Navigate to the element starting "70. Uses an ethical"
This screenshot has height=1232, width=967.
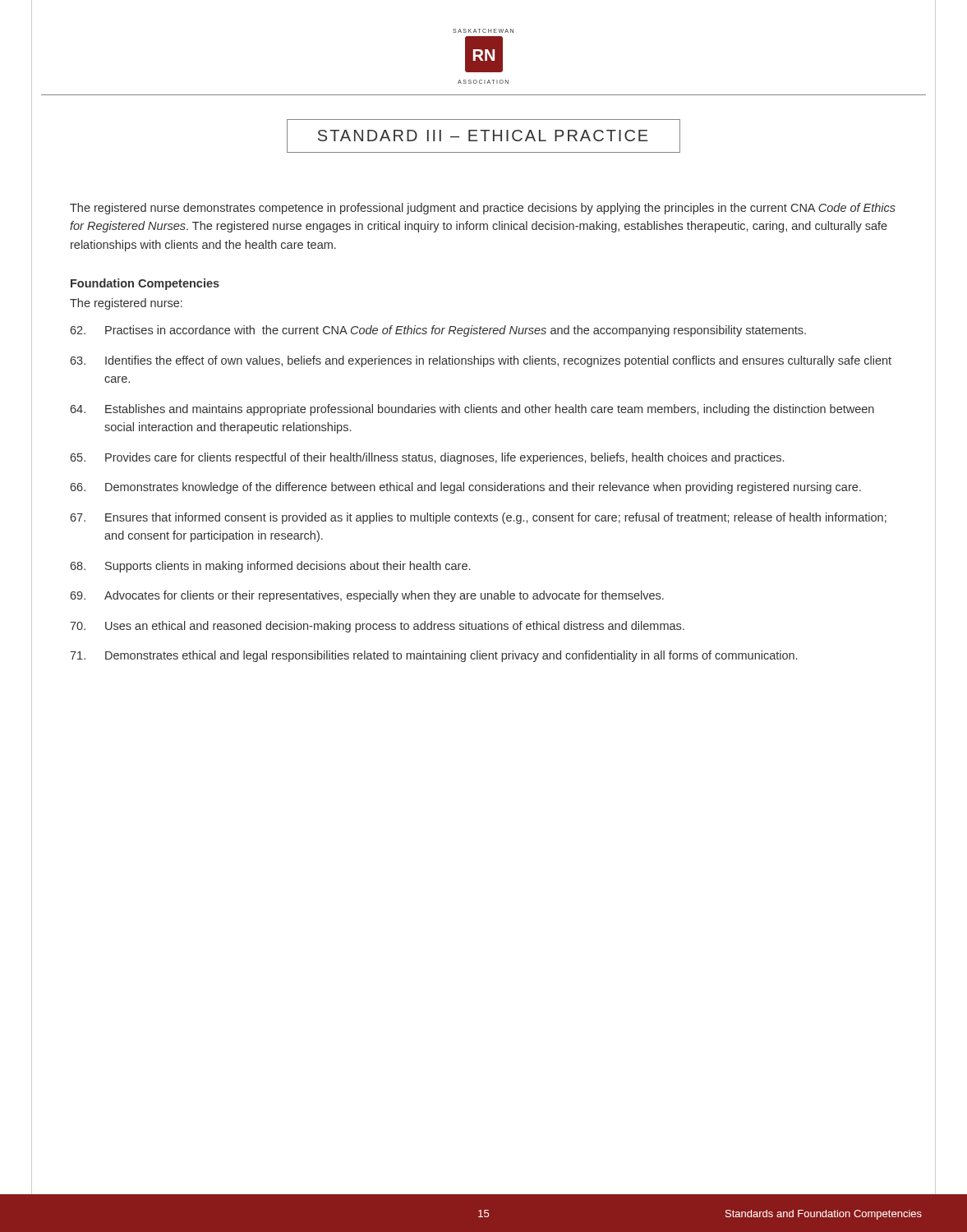click(484, 626)
